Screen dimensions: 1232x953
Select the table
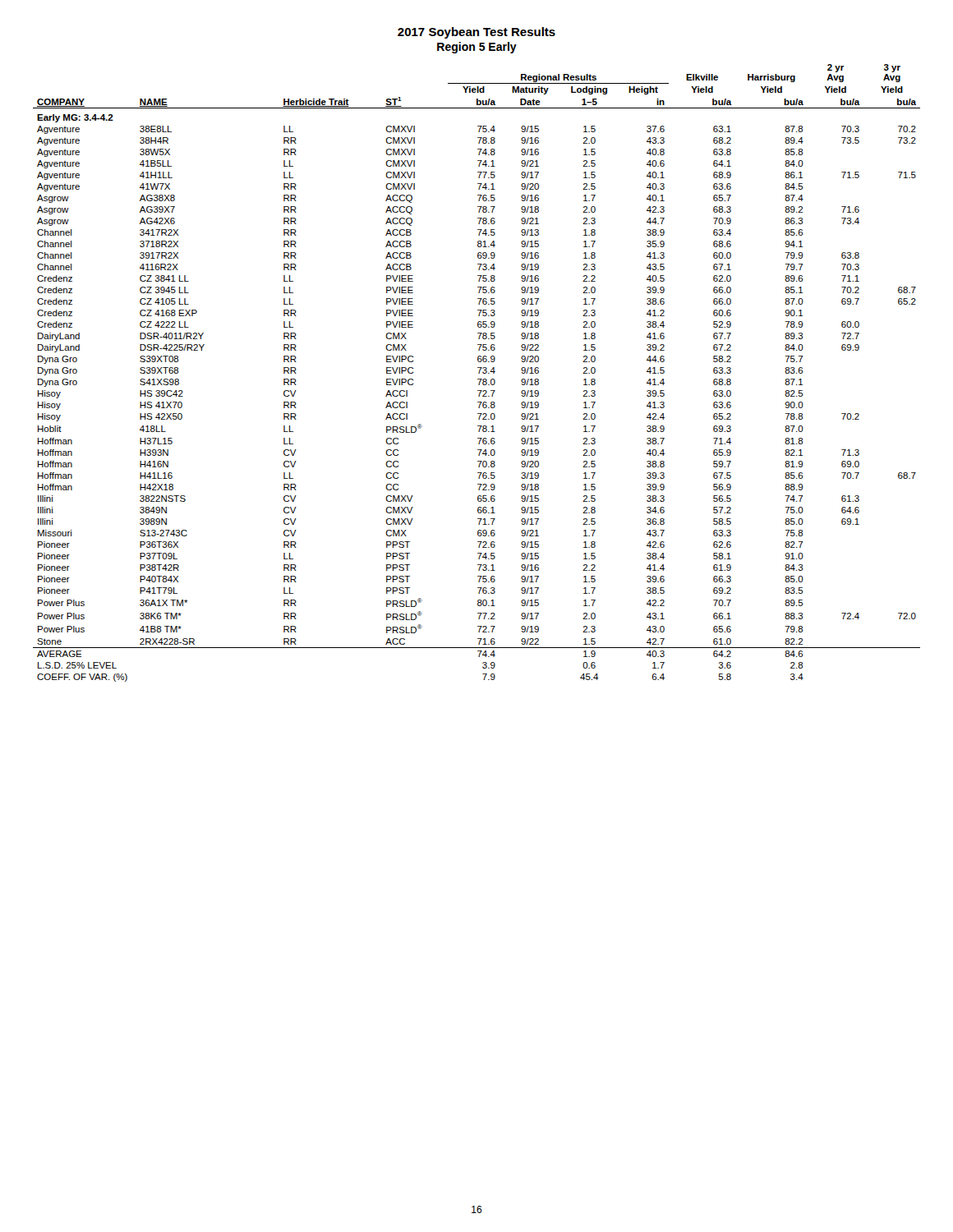[476, 372]
